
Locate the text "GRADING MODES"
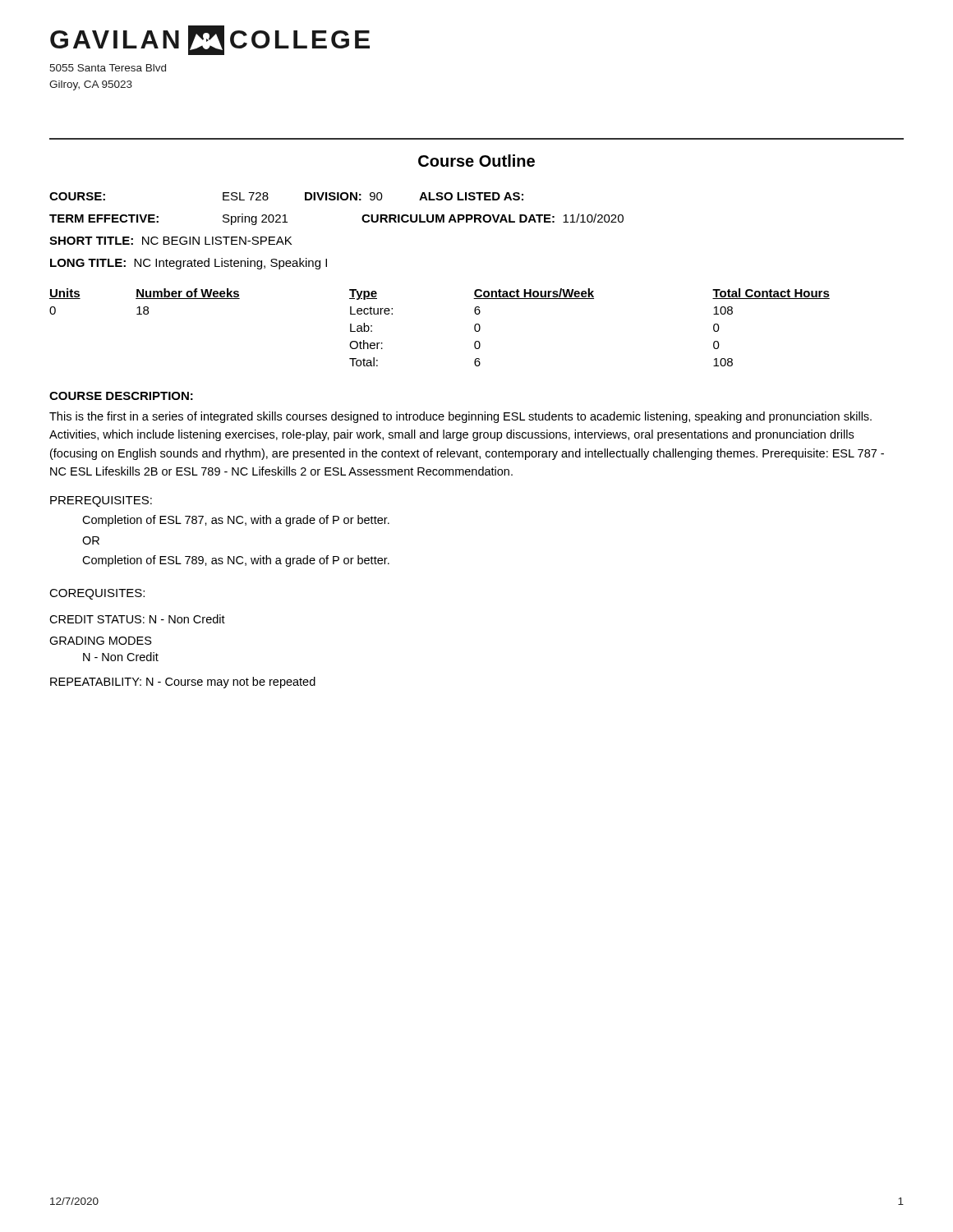(x=101, y=640)
